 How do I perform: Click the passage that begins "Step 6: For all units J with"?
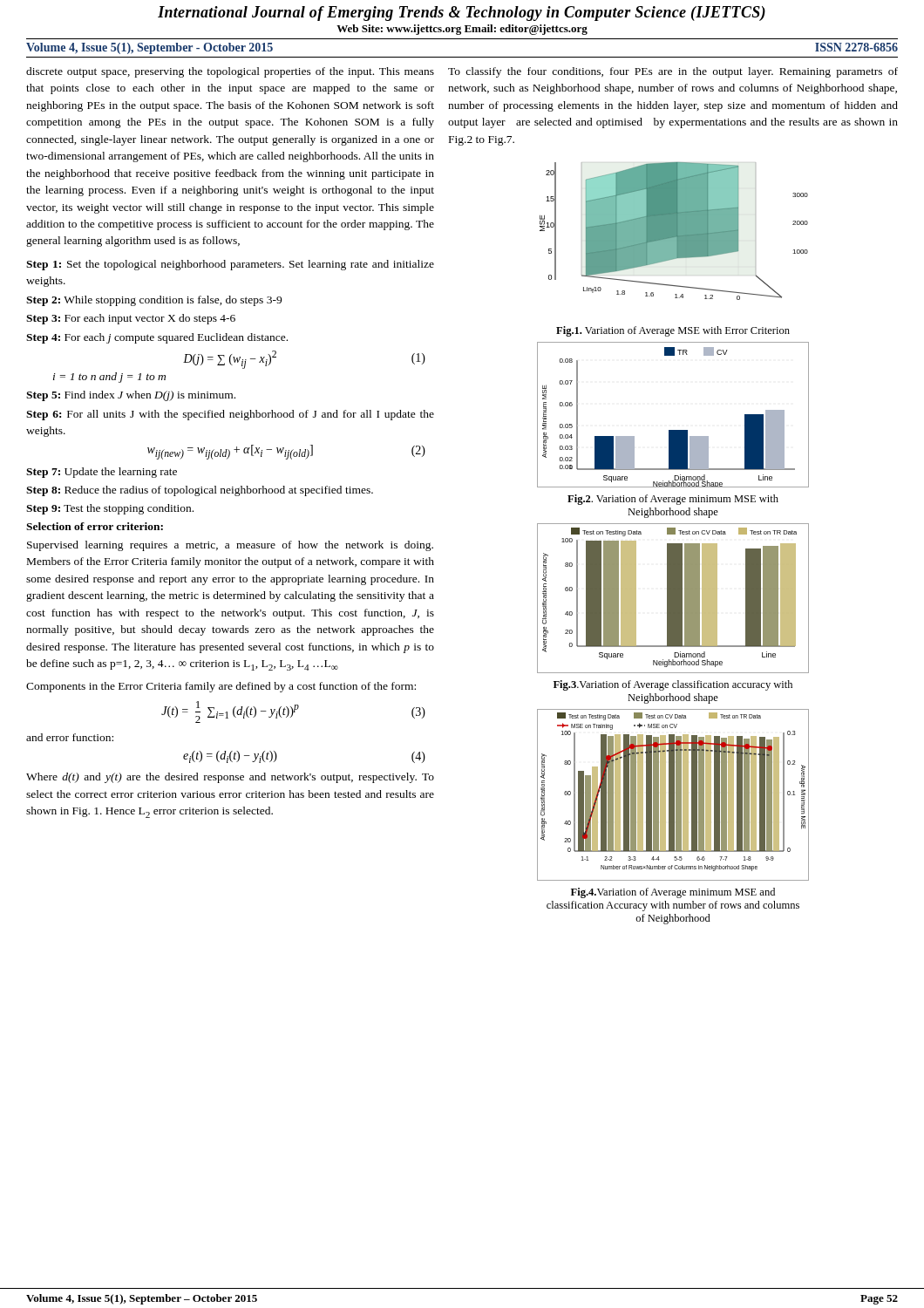tap(230, 422)
